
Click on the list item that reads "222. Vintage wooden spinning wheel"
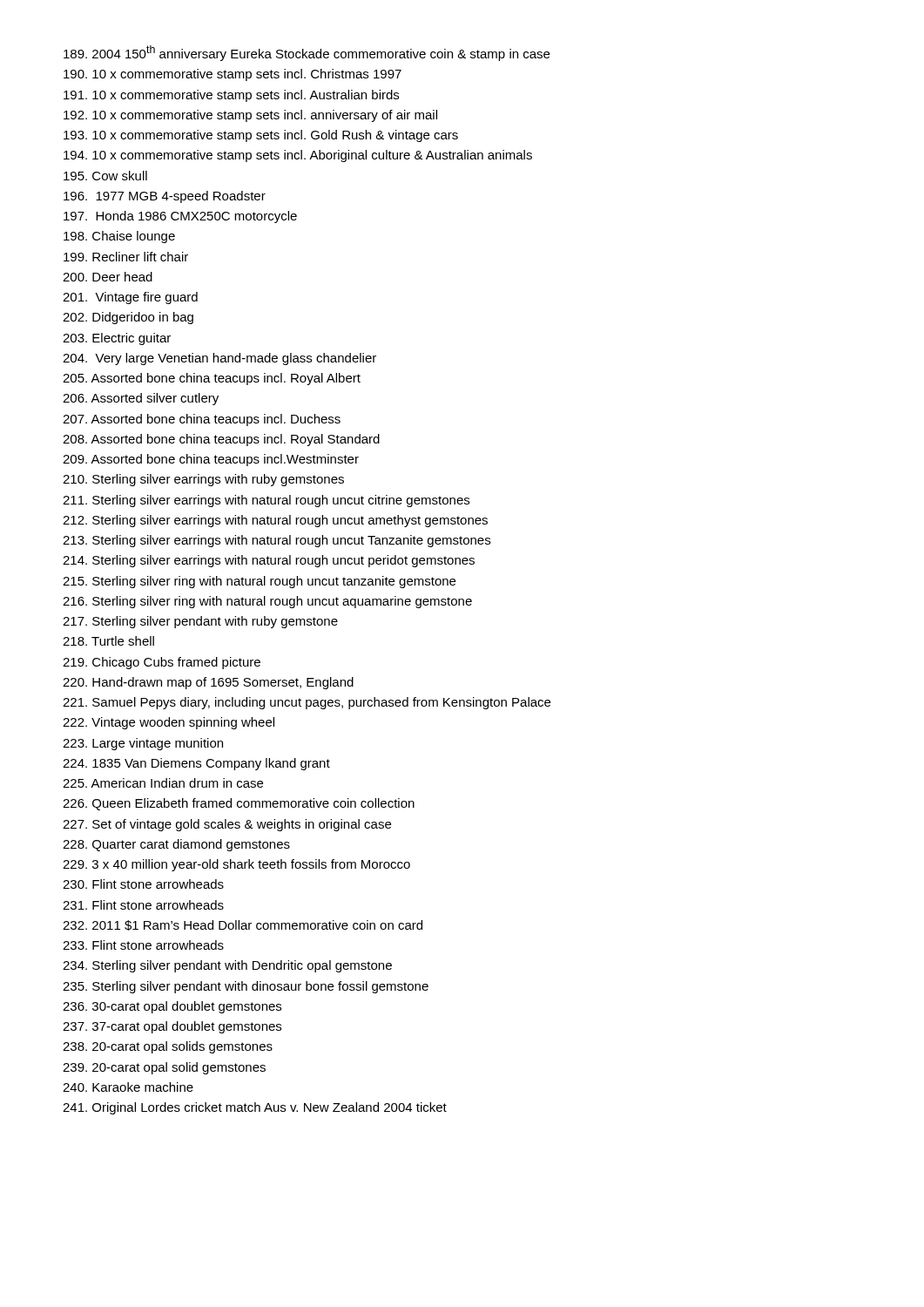point(169,722)
